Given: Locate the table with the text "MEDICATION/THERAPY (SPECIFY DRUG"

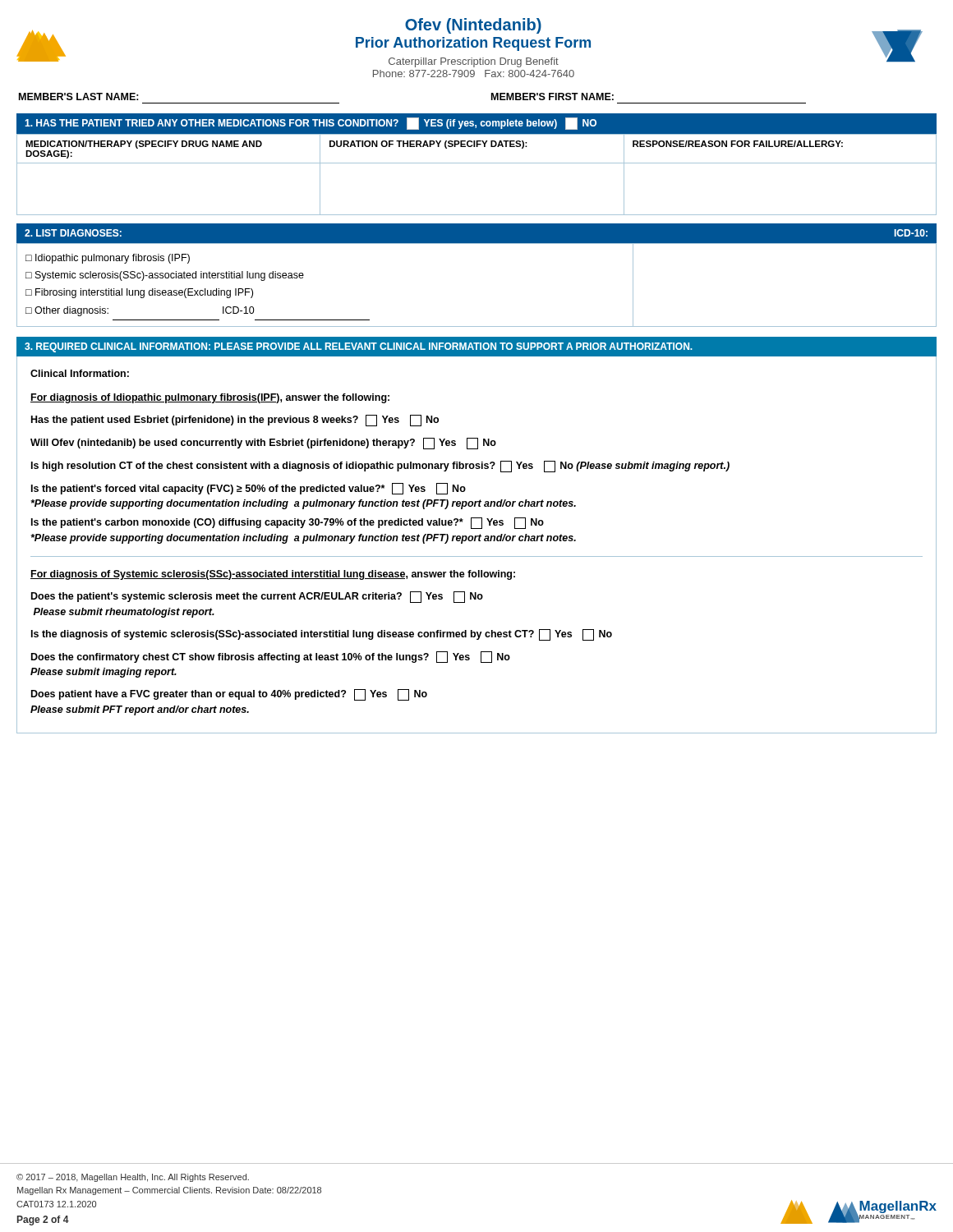Looking at the screenshot, I should point(476,174).
